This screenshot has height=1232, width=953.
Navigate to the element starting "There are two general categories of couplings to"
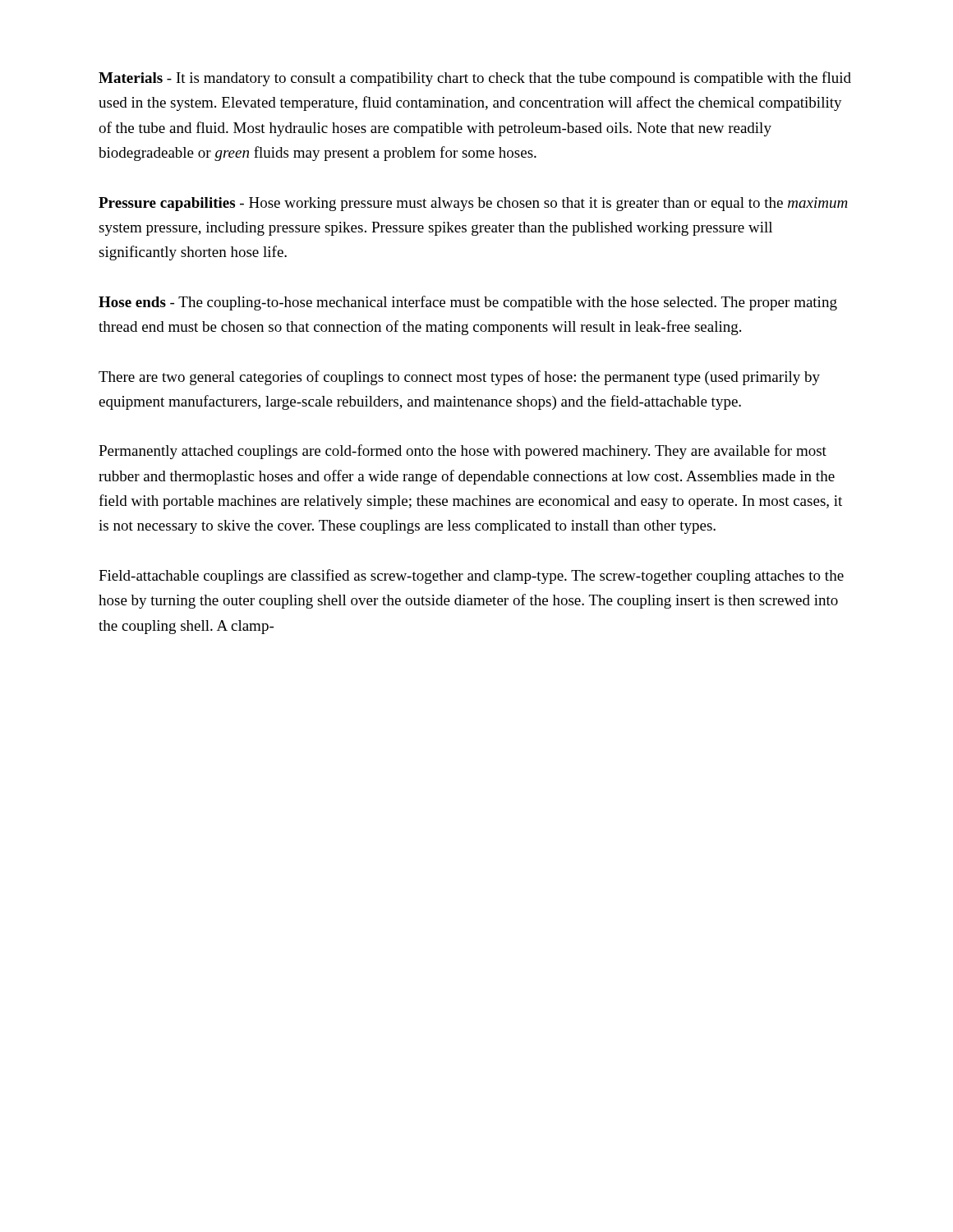pos(459,389)
